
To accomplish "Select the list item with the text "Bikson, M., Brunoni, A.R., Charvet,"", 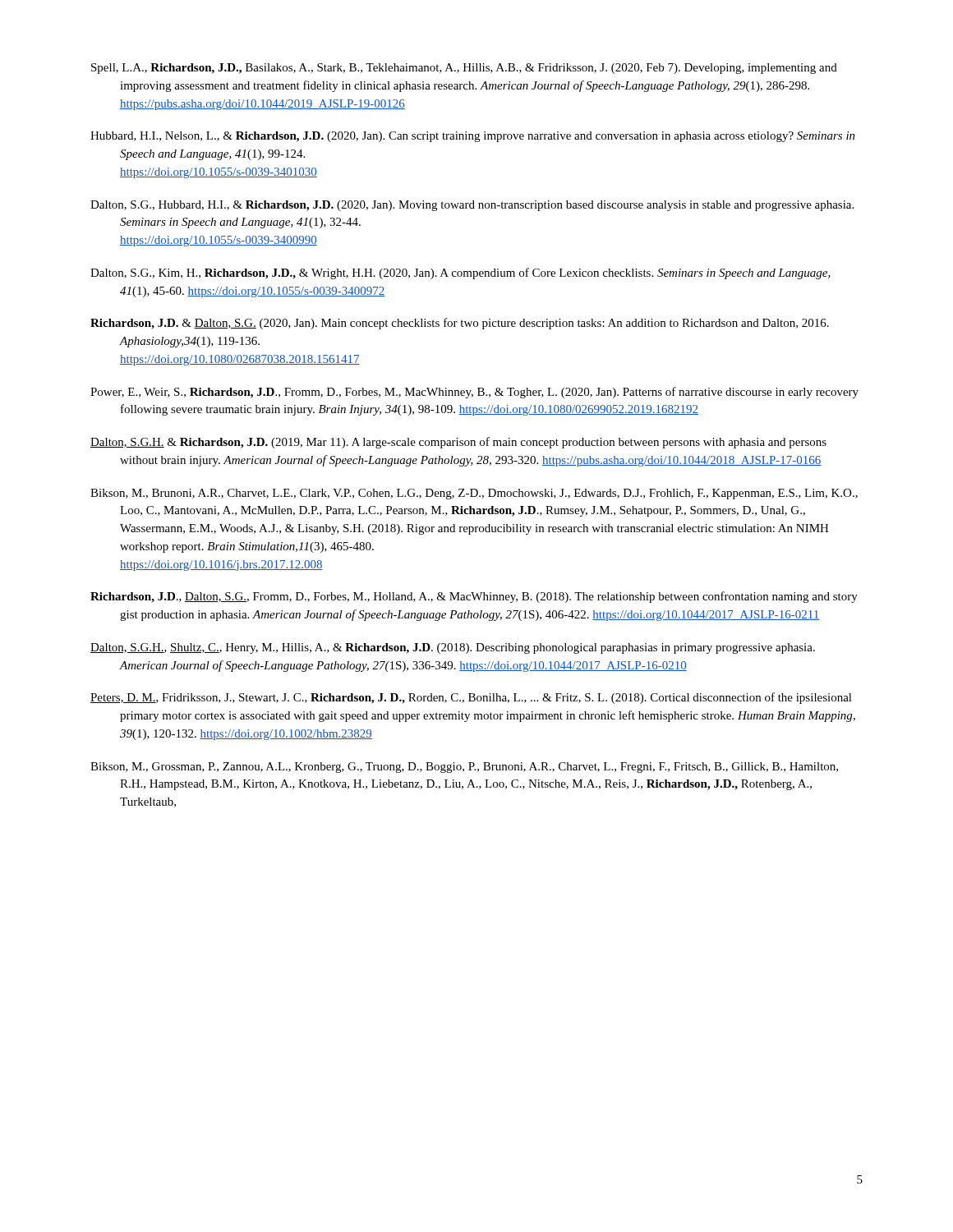I will point(474,528).
